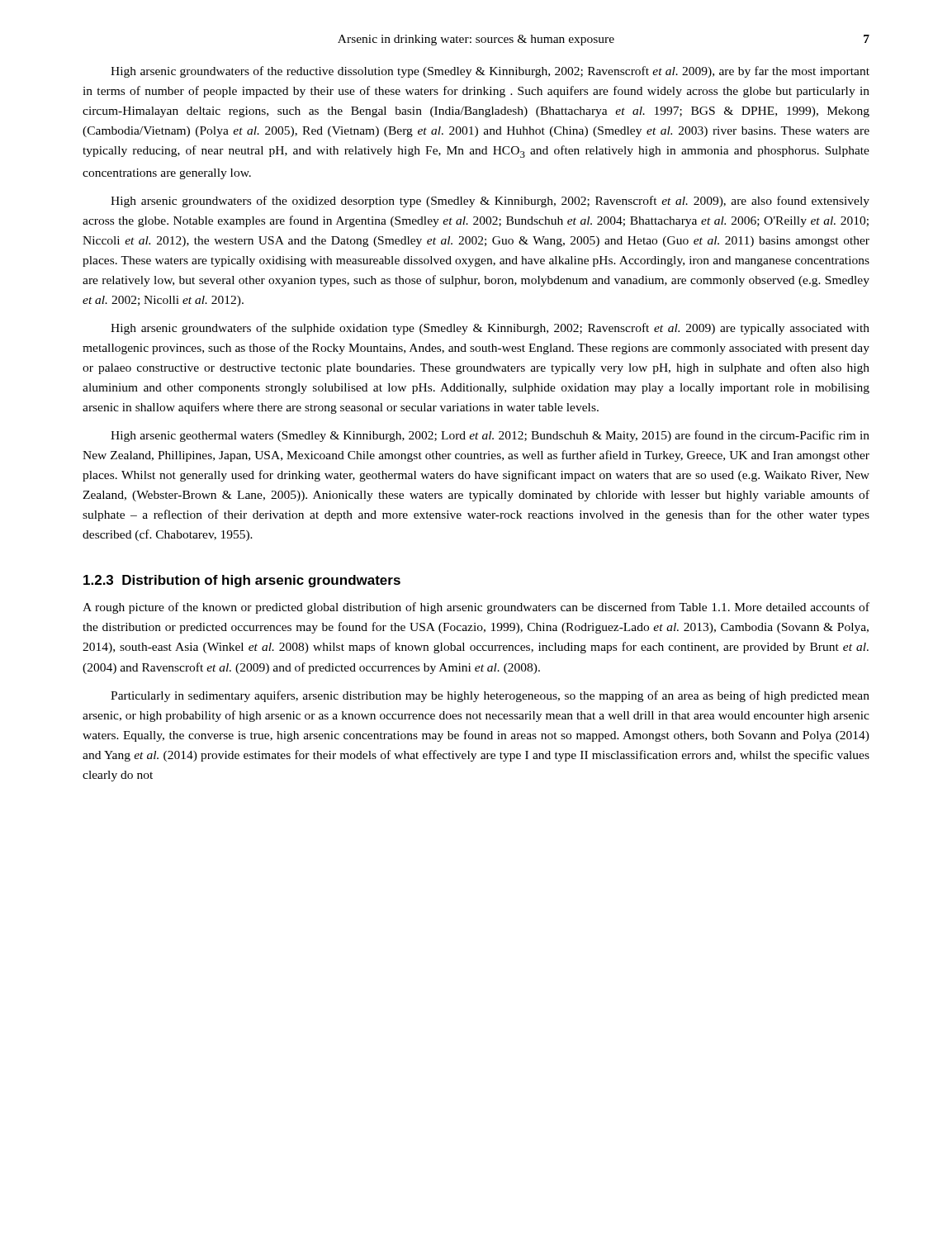The width and height of the screenshot is (952, 1239).
Task: Find the element starting "High arsenic groundwaters of the reductive"
Action: point(476,121)
